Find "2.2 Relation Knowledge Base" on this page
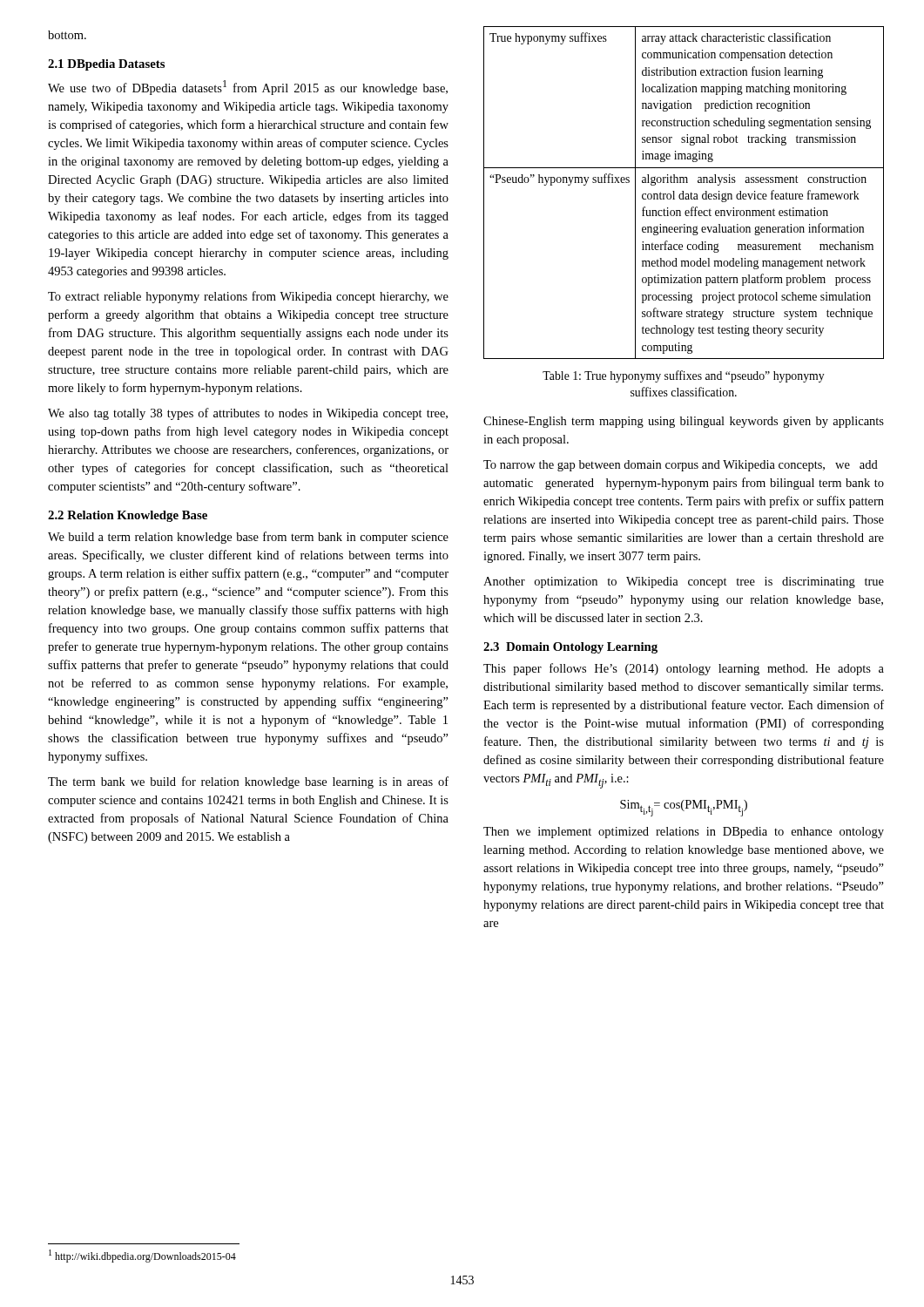 128,515
